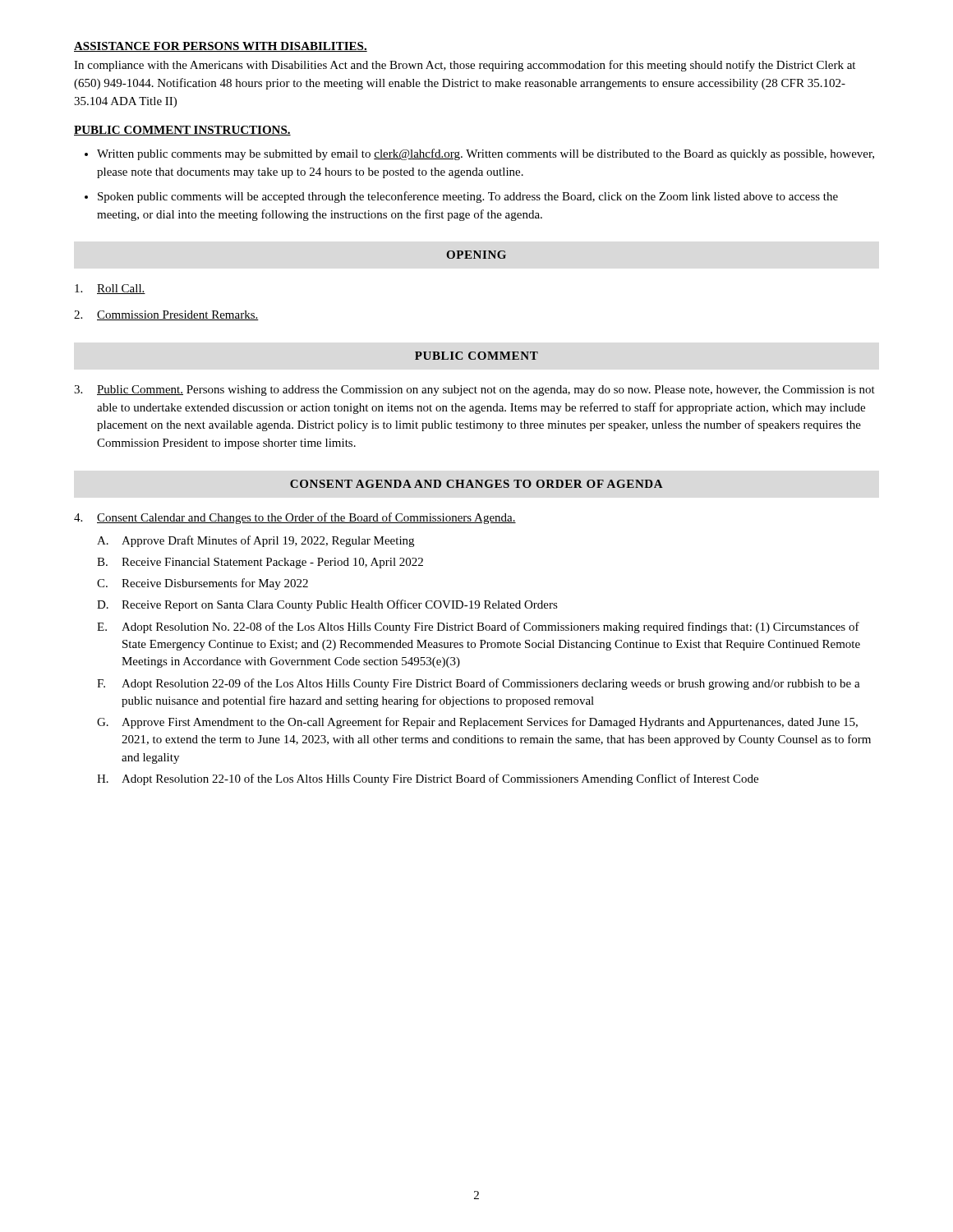Locate the section header that says "CONSENT AGENDA AND CHANGES TO ORDER OF"
This screenshot has width=953, height=1232.
(476, 484)
